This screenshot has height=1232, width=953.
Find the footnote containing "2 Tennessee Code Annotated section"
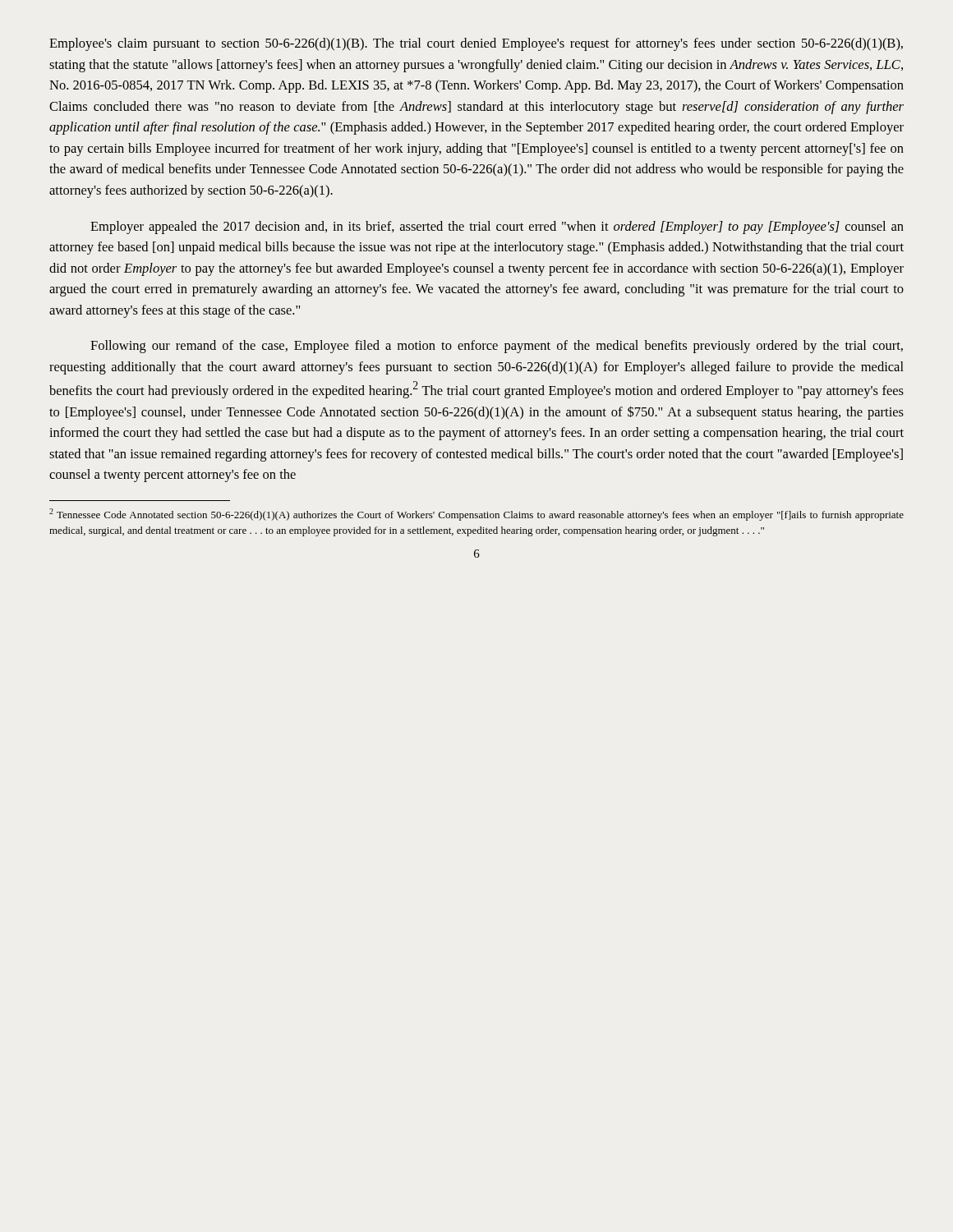point(476,521)
